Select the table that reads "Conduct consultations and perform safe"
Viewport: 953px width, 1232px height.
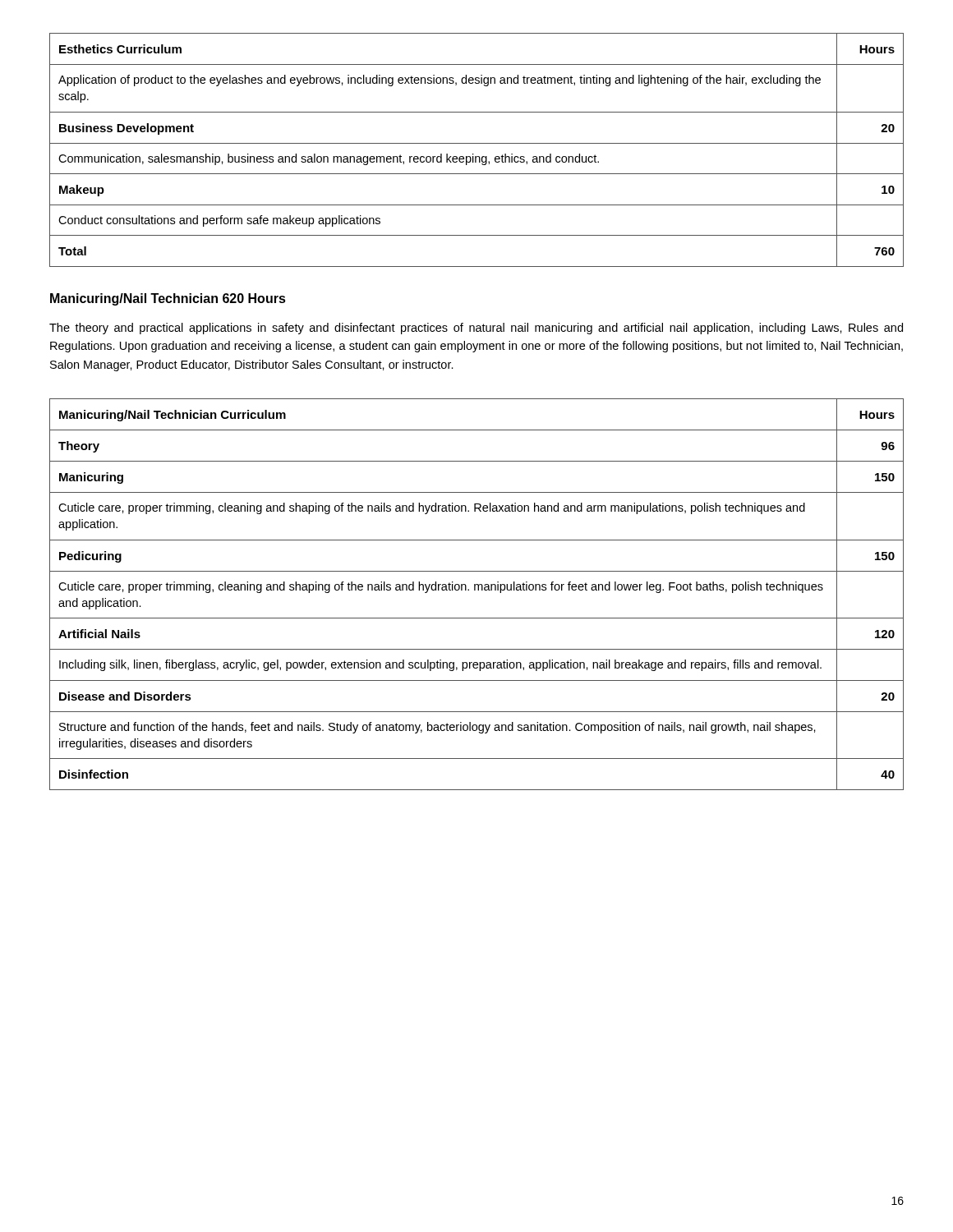tap(476, 150)
